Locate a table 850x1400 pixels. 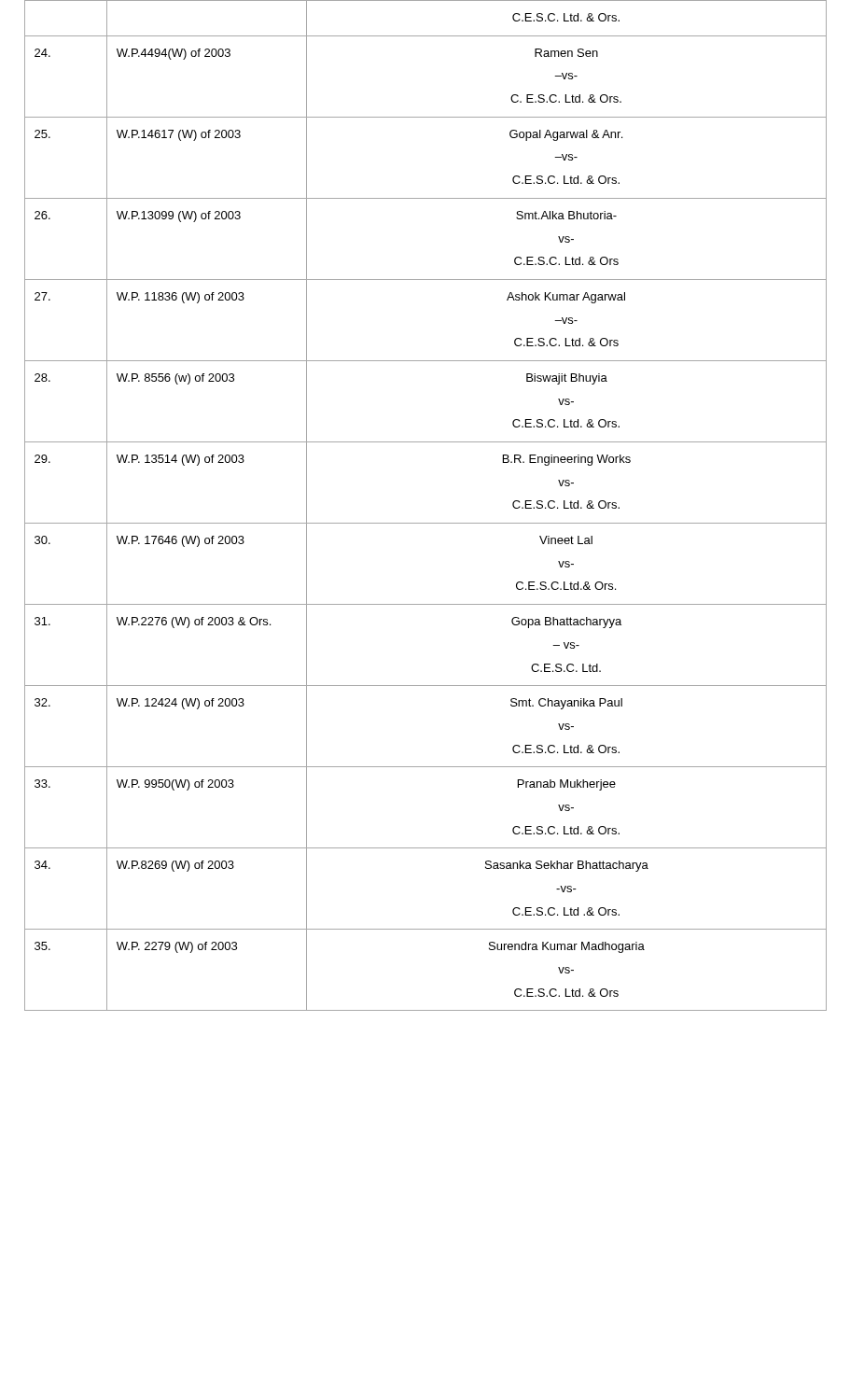click(425, 506)
